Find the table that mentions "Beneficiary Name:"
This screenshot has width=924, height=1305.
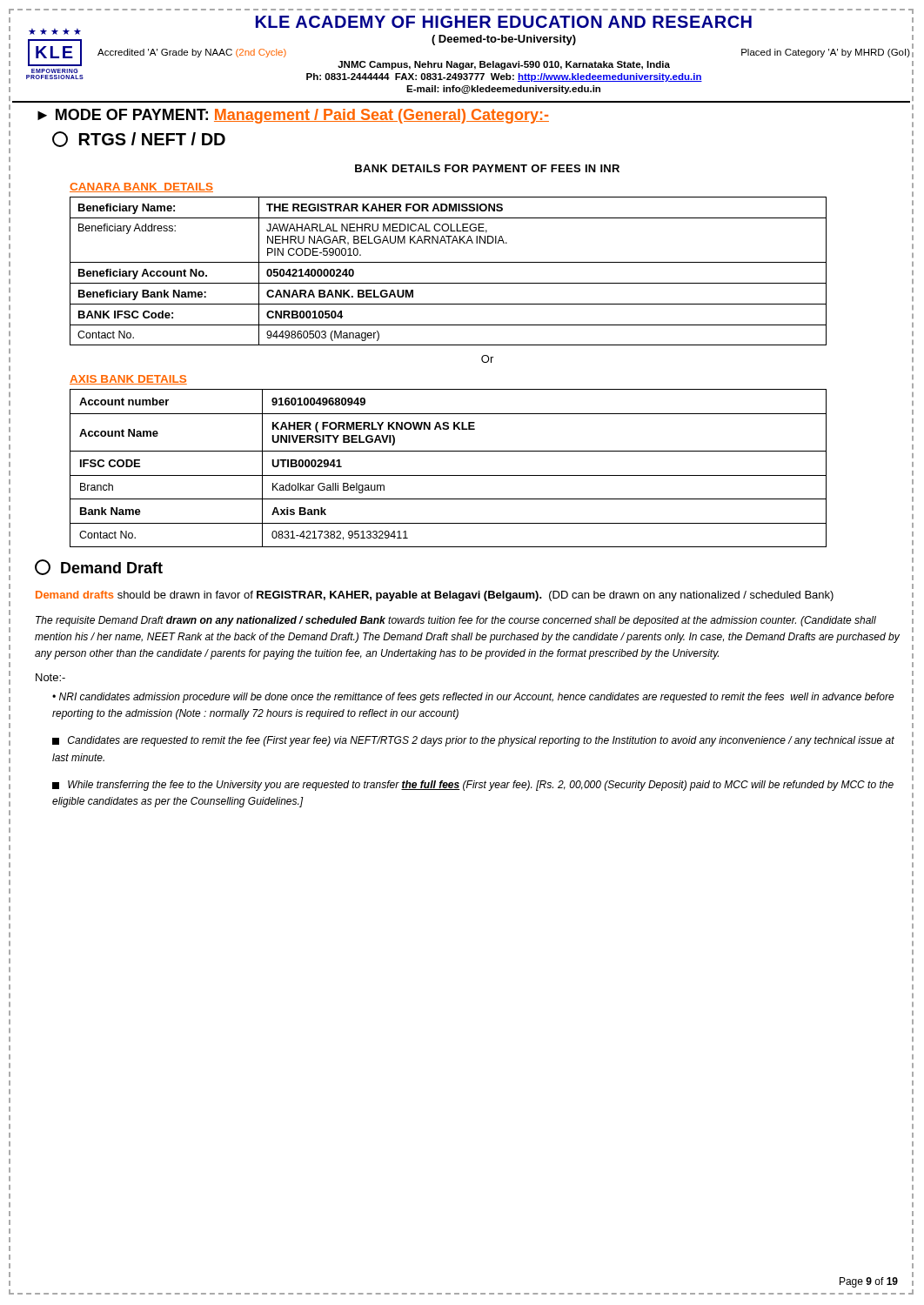pos(487,271)
